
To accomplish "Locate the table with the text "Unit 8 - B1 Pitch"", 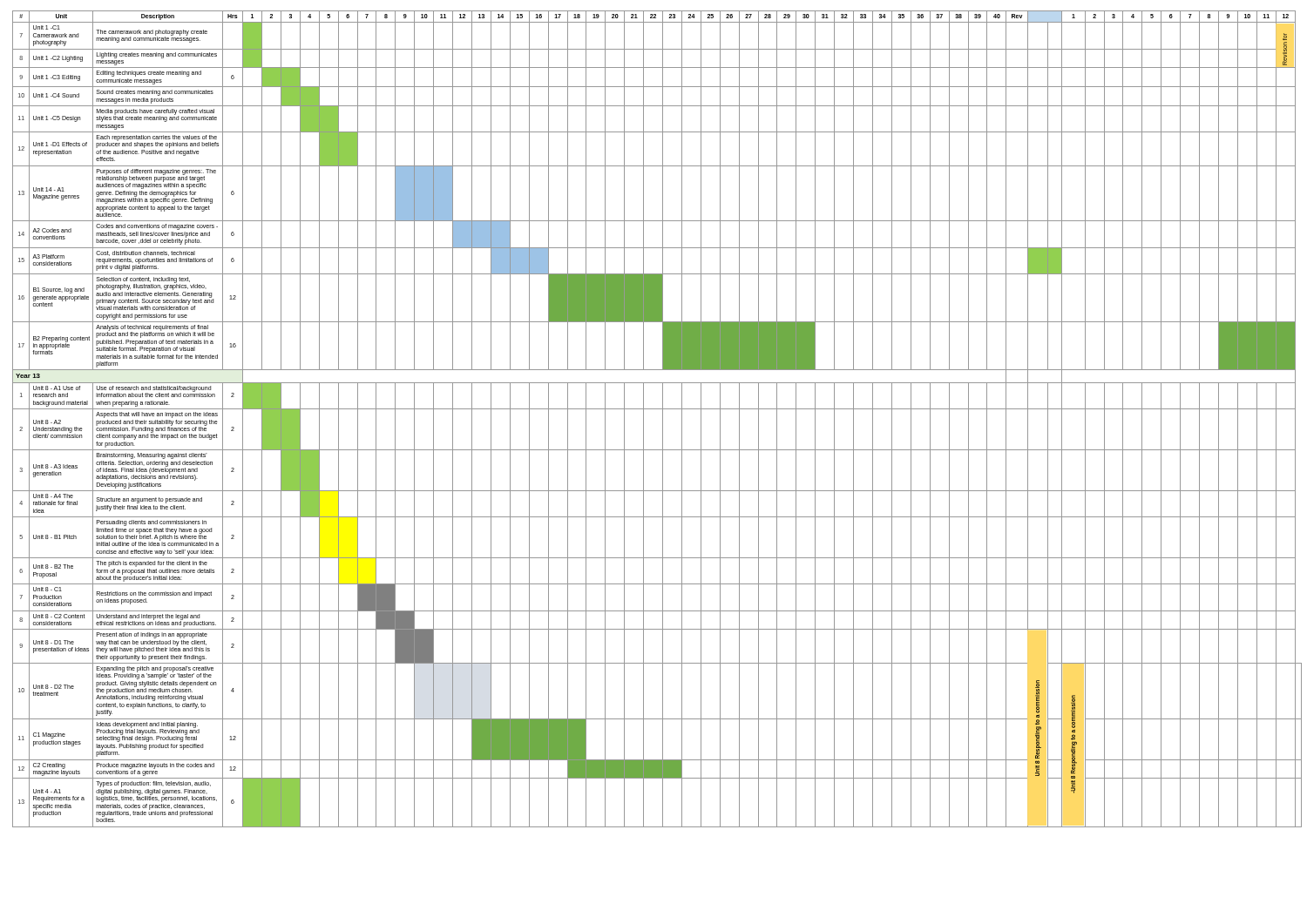I will click(653, 419).
